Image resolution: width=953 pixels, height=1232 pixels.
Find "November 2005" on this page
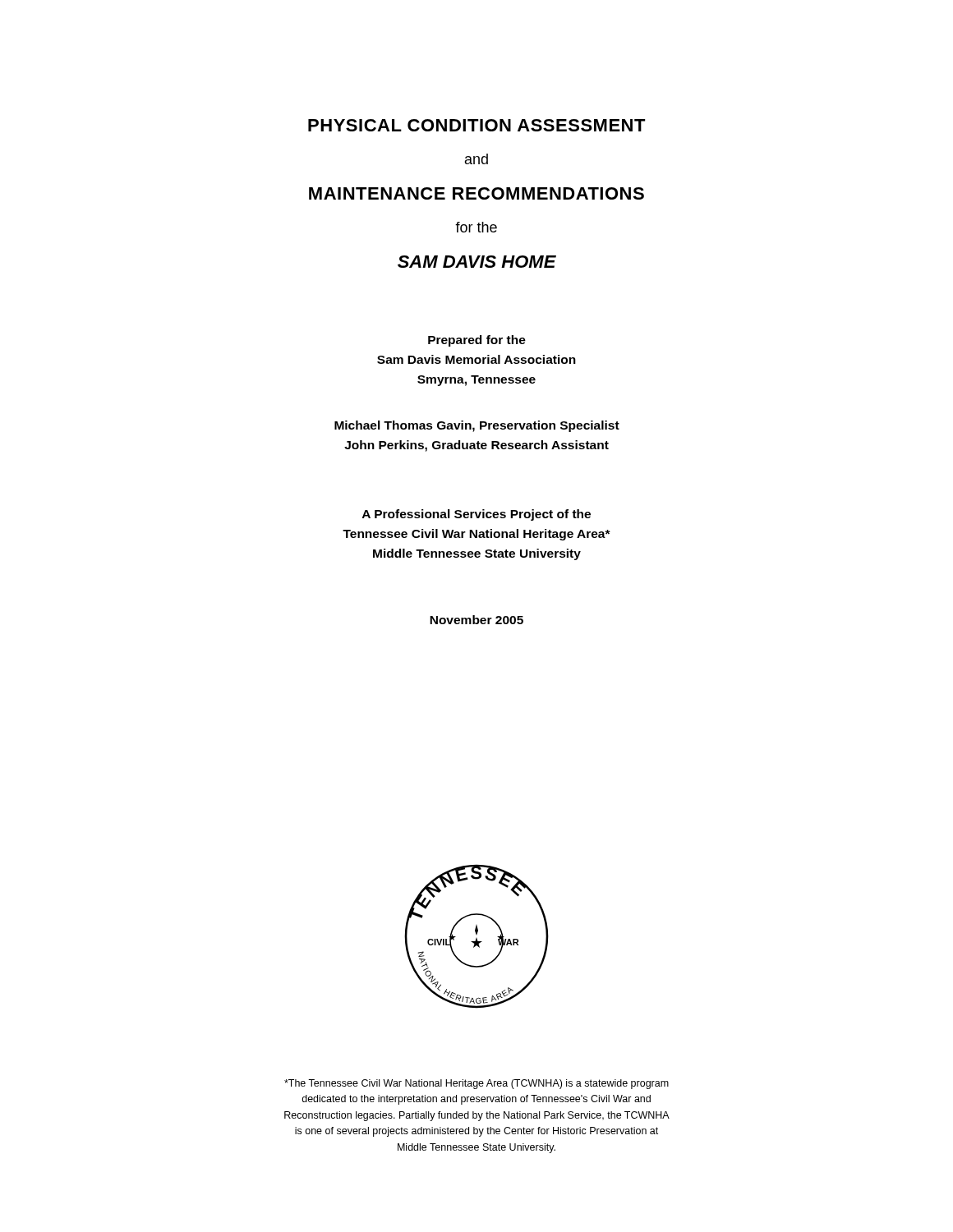tap(476, 620)
